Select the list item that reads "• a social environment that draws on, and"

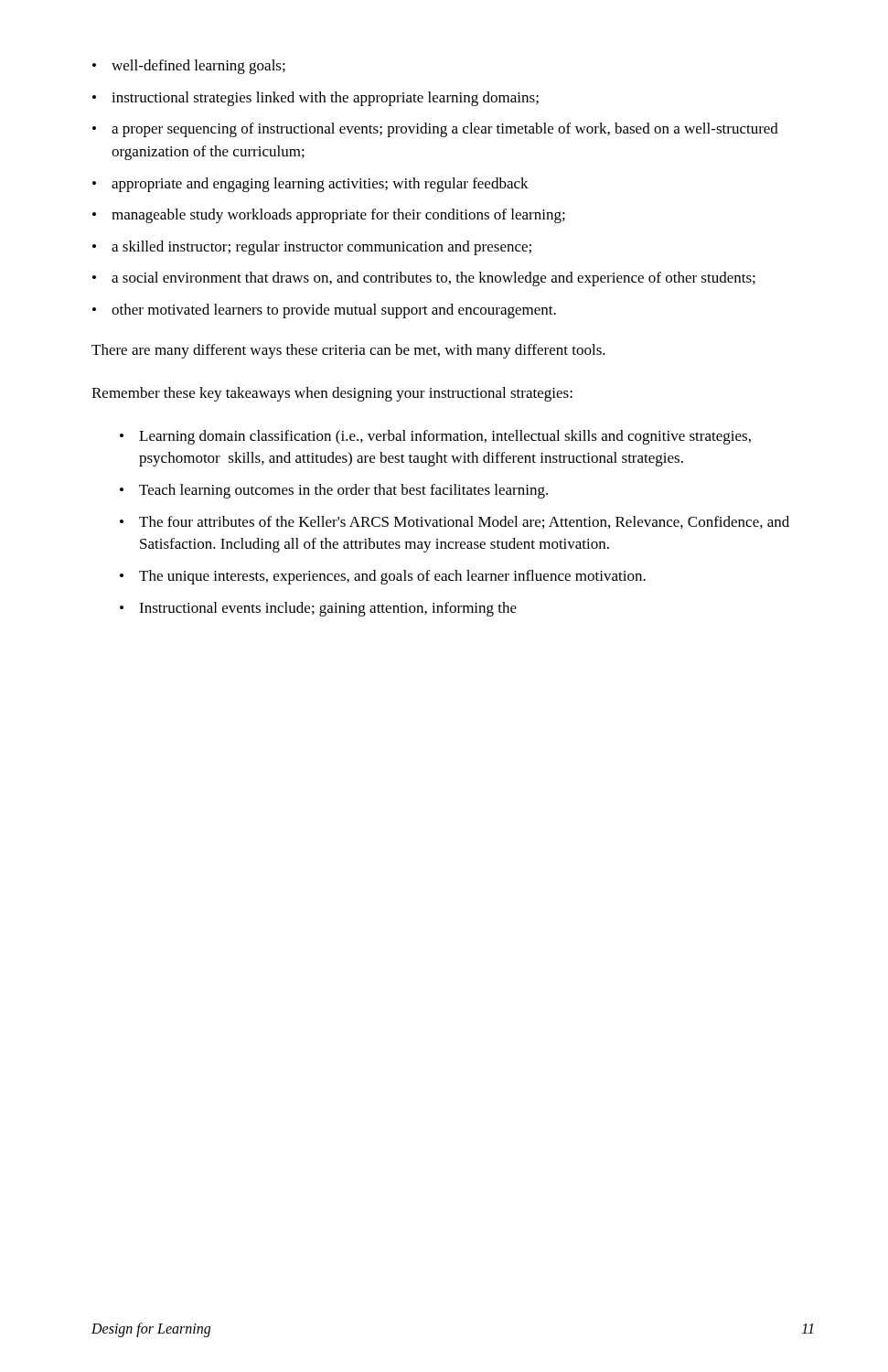pyautogui.click(x=453, y=279)
